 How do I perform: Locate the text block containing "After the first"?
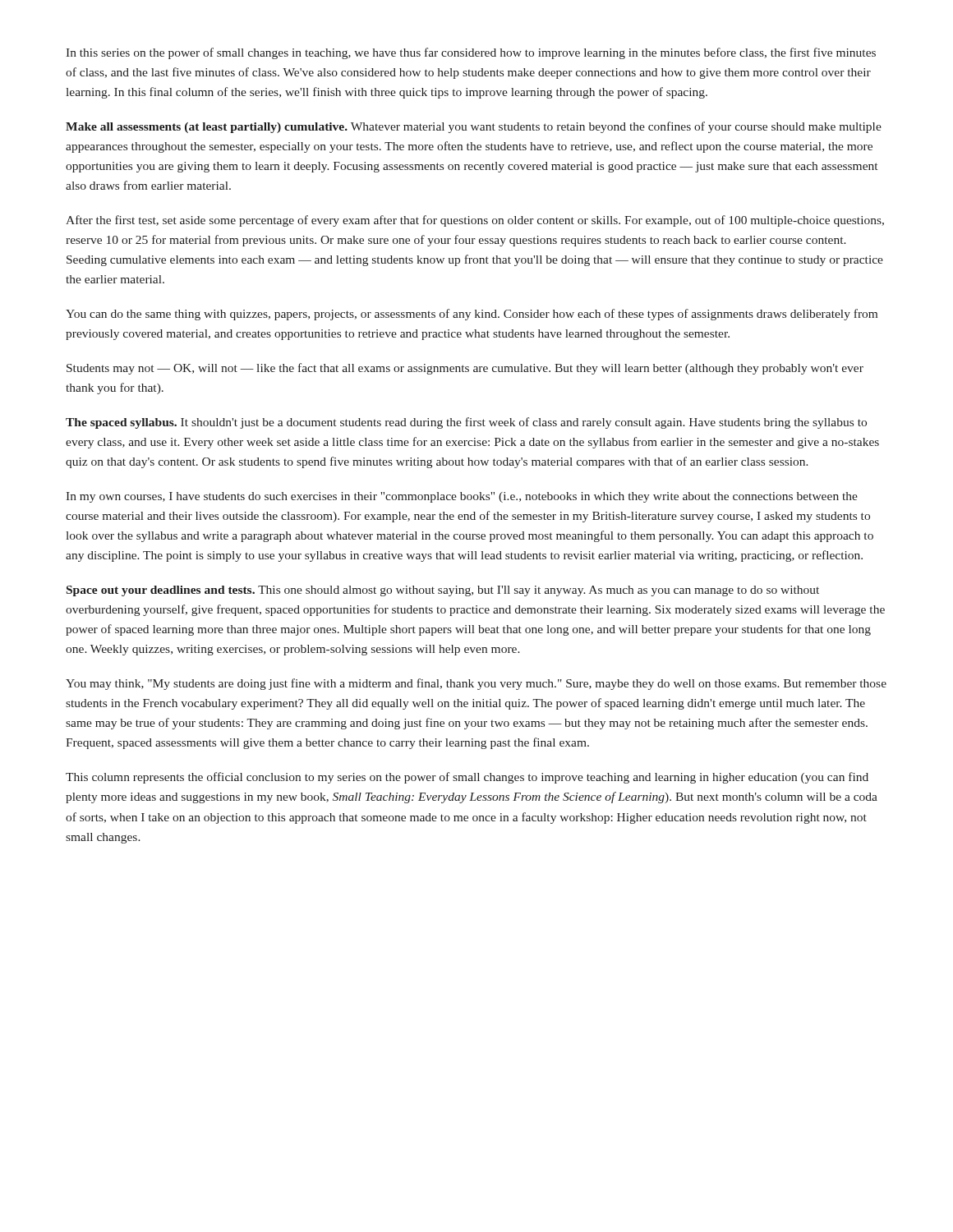tap(475, 249)
